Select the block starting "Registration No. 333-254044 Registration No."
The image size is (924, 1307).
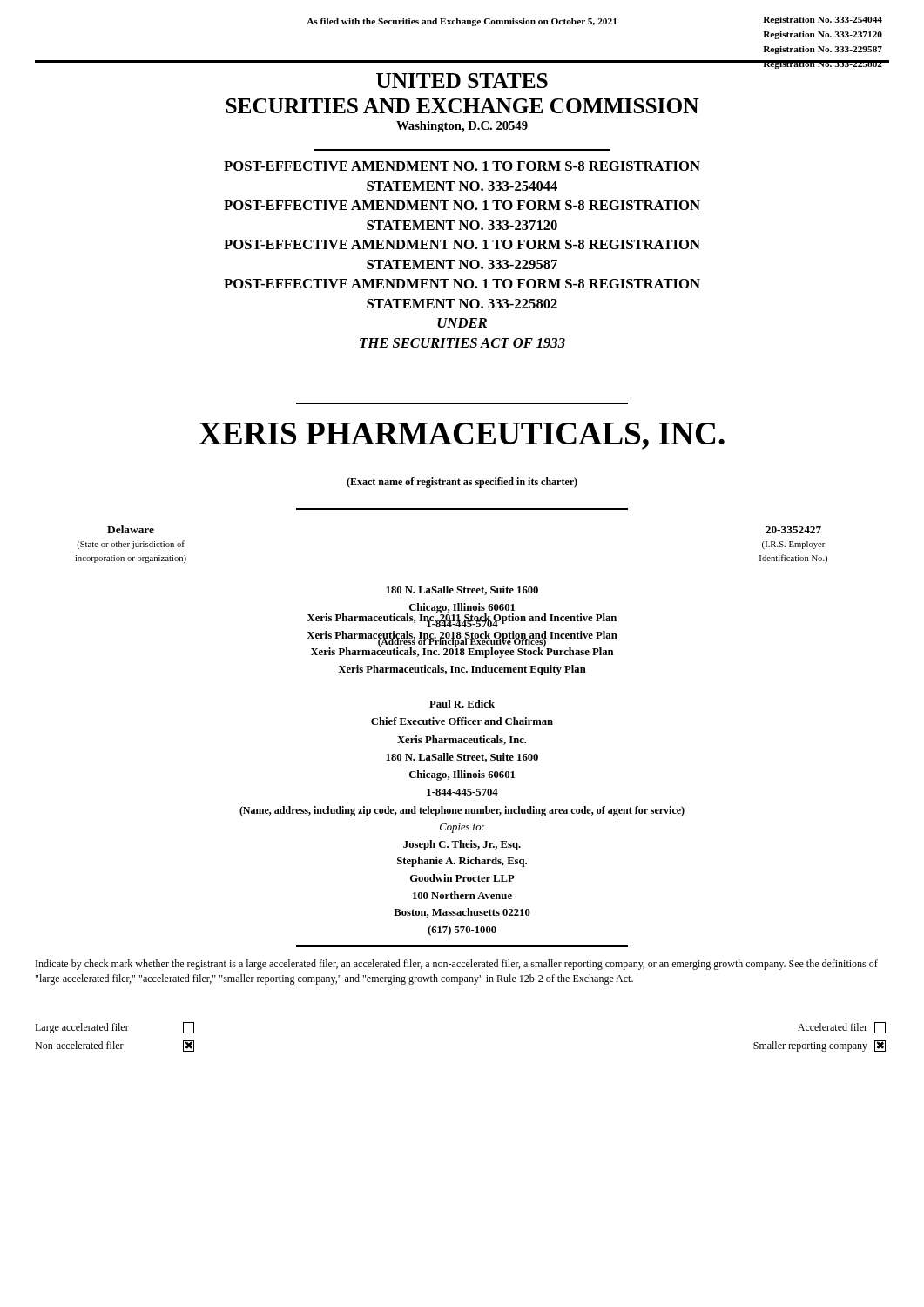pos(823,41)
